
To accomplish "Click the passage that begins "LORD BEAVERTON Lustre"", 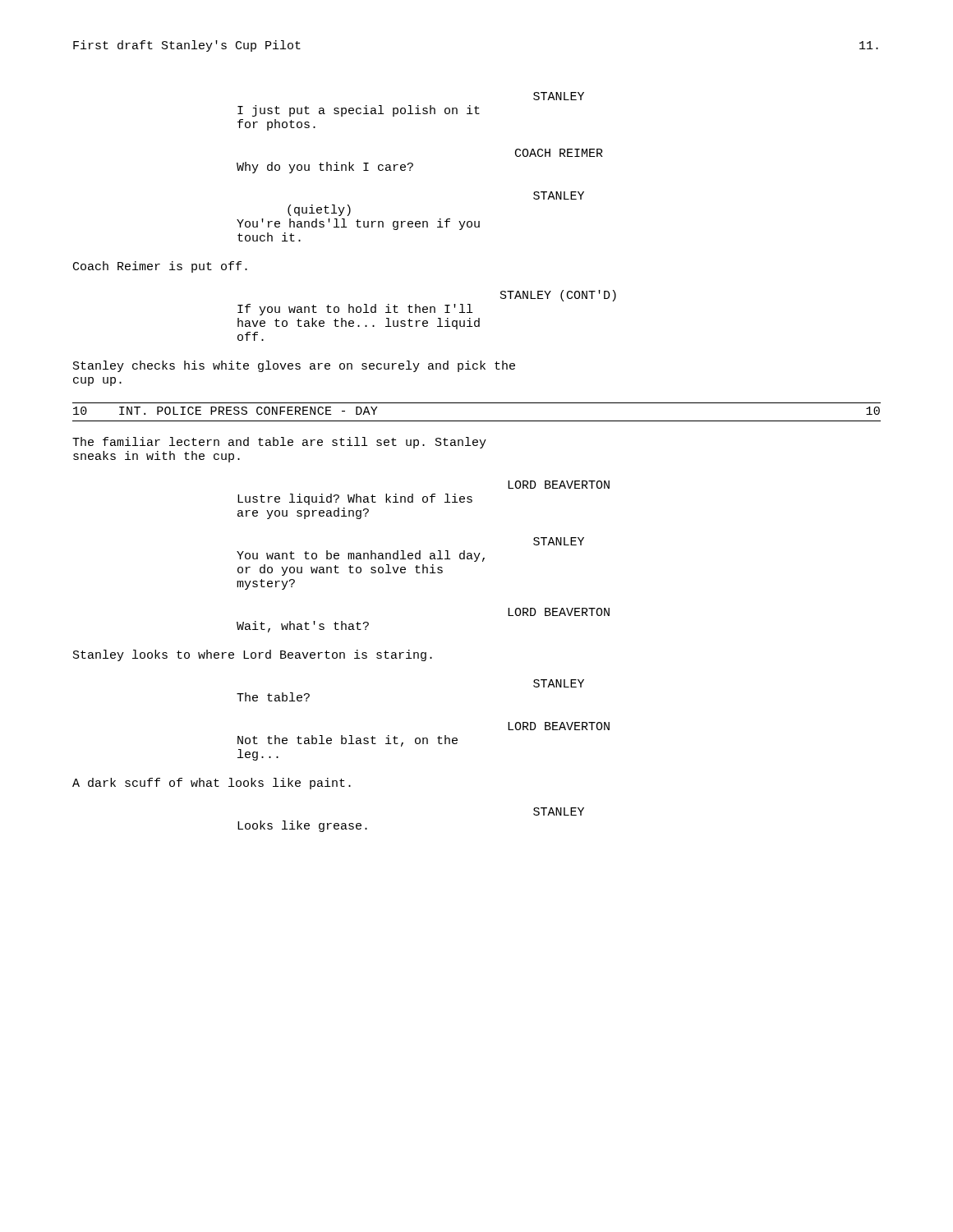I will pyautogui.click(x=559, y=485).
